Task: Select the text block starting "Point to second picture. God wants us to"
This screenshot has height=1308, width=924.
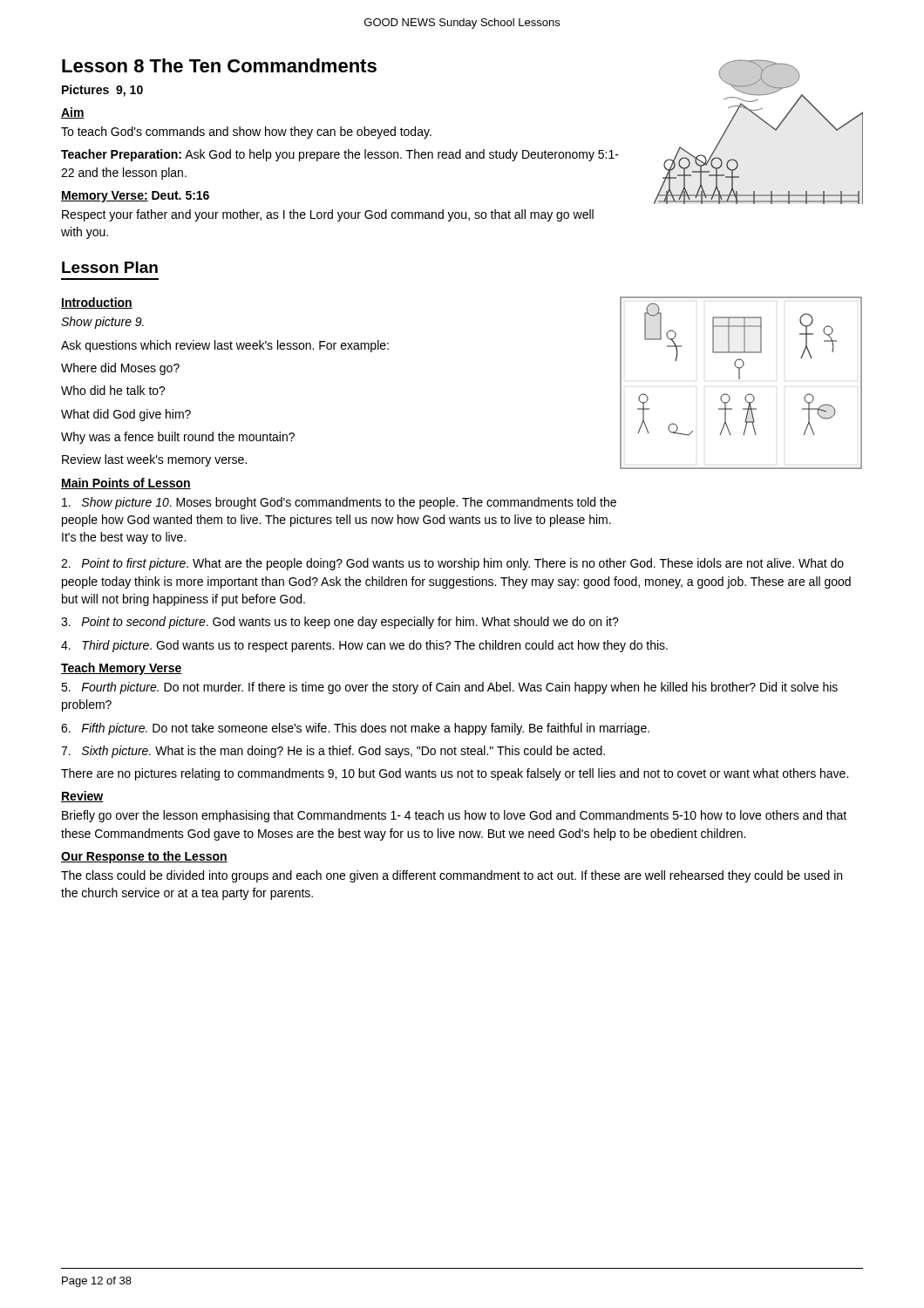Action: (x=462, y=622)
